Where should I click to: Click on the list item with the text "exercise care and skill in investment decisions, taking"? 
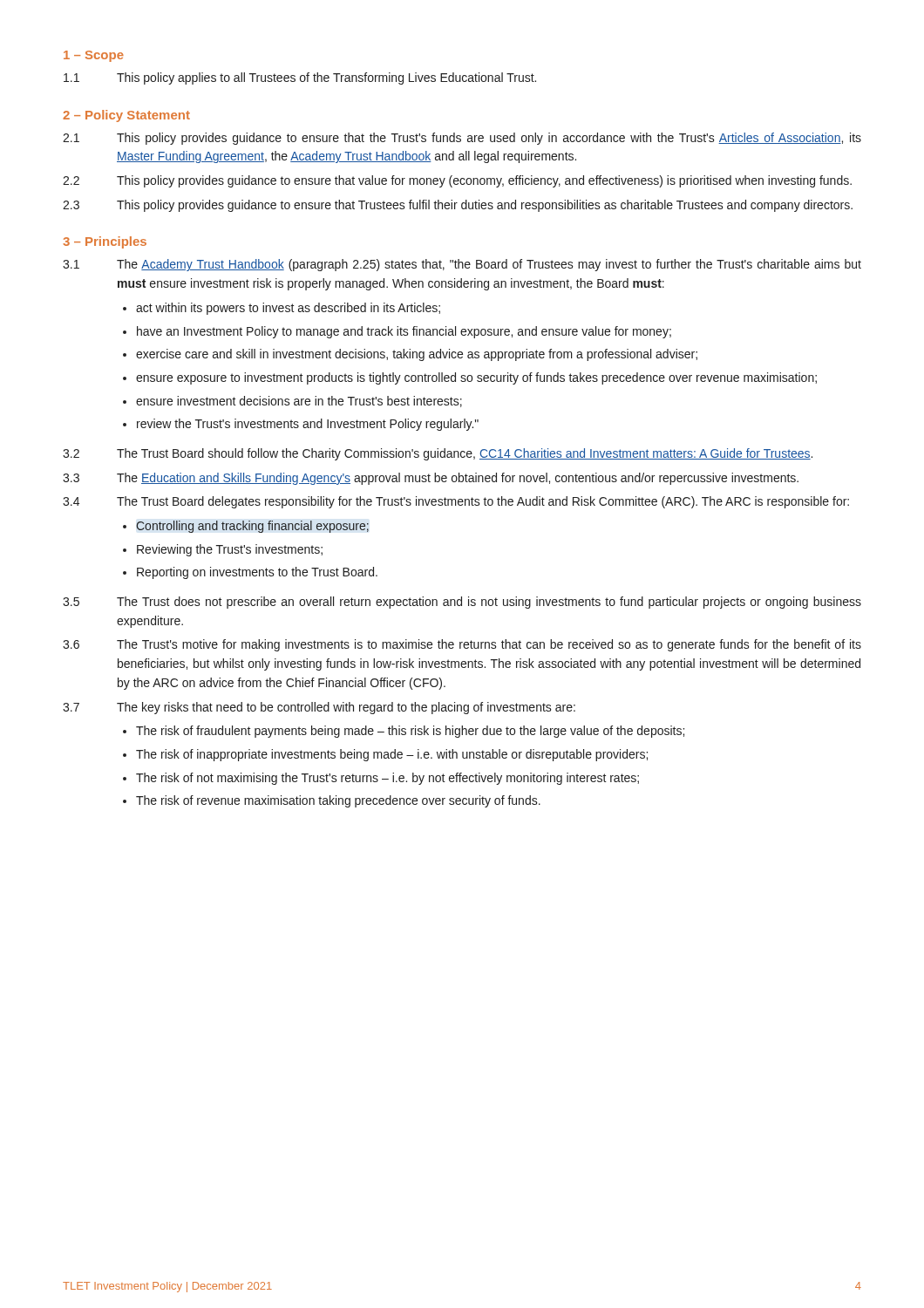click(417, 354)
